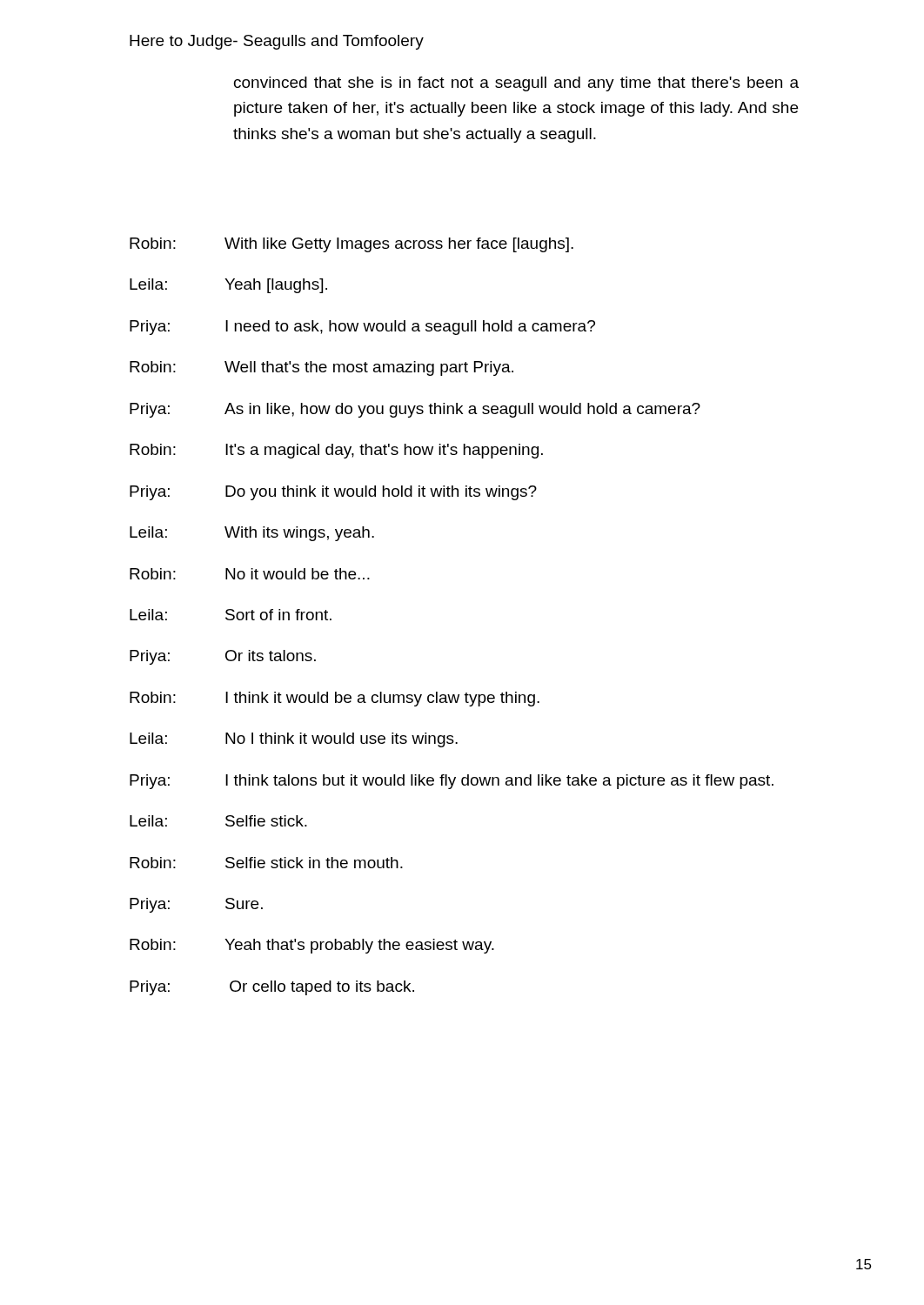The width and height of the screenshot is (924, 1305).
Task: Click where it says "Leila: Selfie stick."
Action: pyautogui.click(x=148, y=821)
